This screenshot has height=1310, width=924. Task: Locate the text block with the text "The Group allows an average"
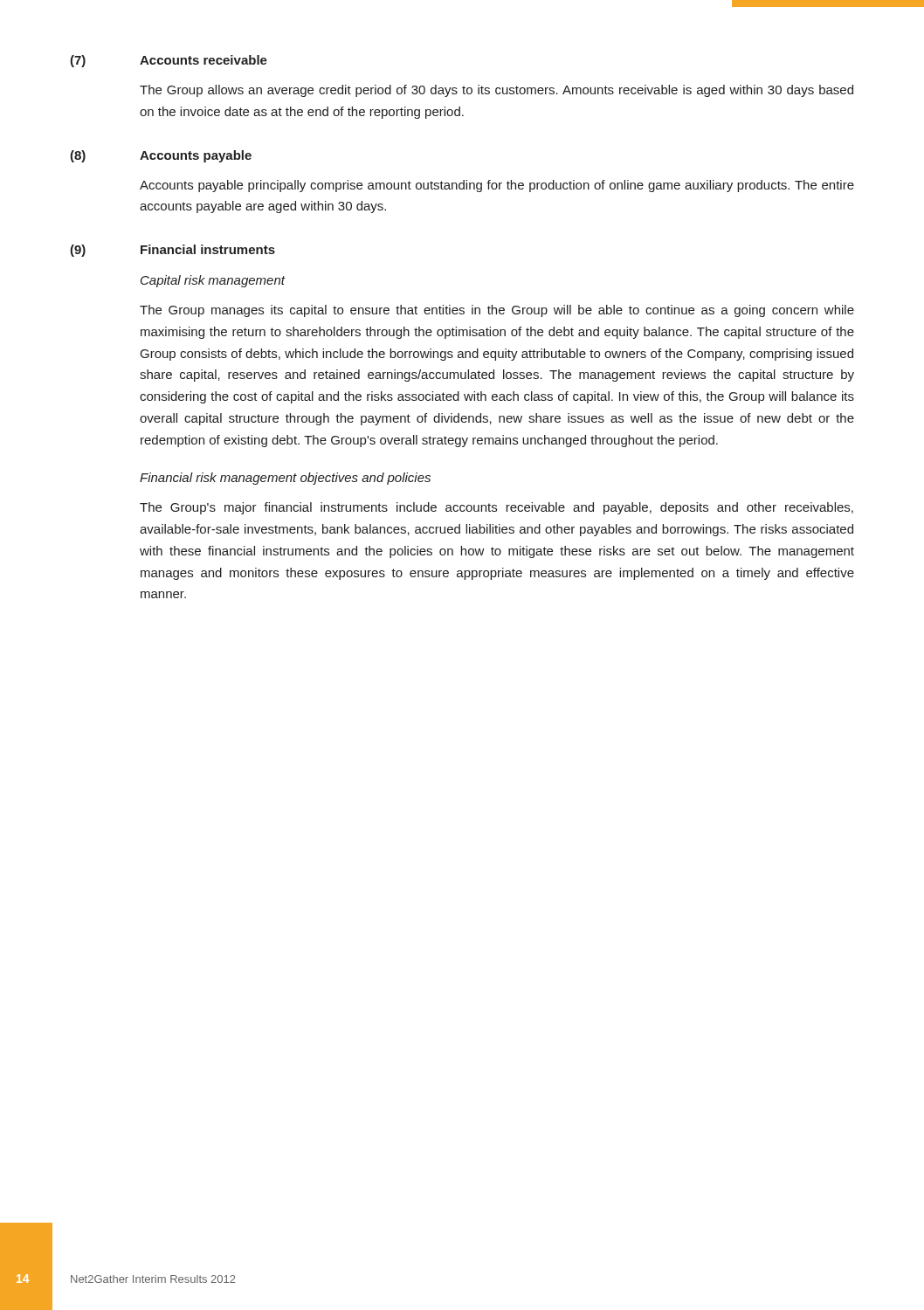497,100
